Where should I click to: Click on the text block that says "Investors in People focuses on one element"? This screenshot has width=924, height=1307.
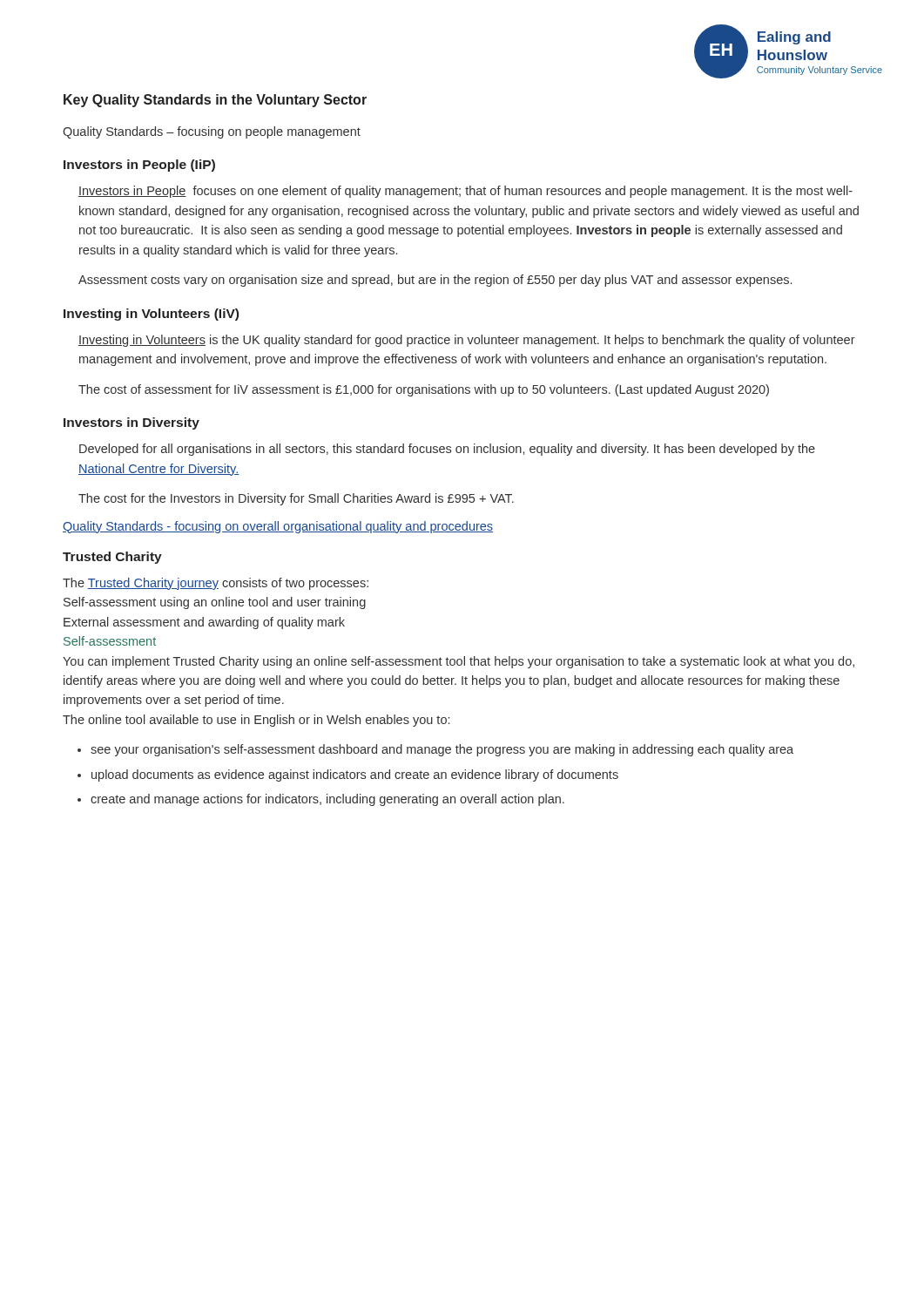(x=469, y=221)
